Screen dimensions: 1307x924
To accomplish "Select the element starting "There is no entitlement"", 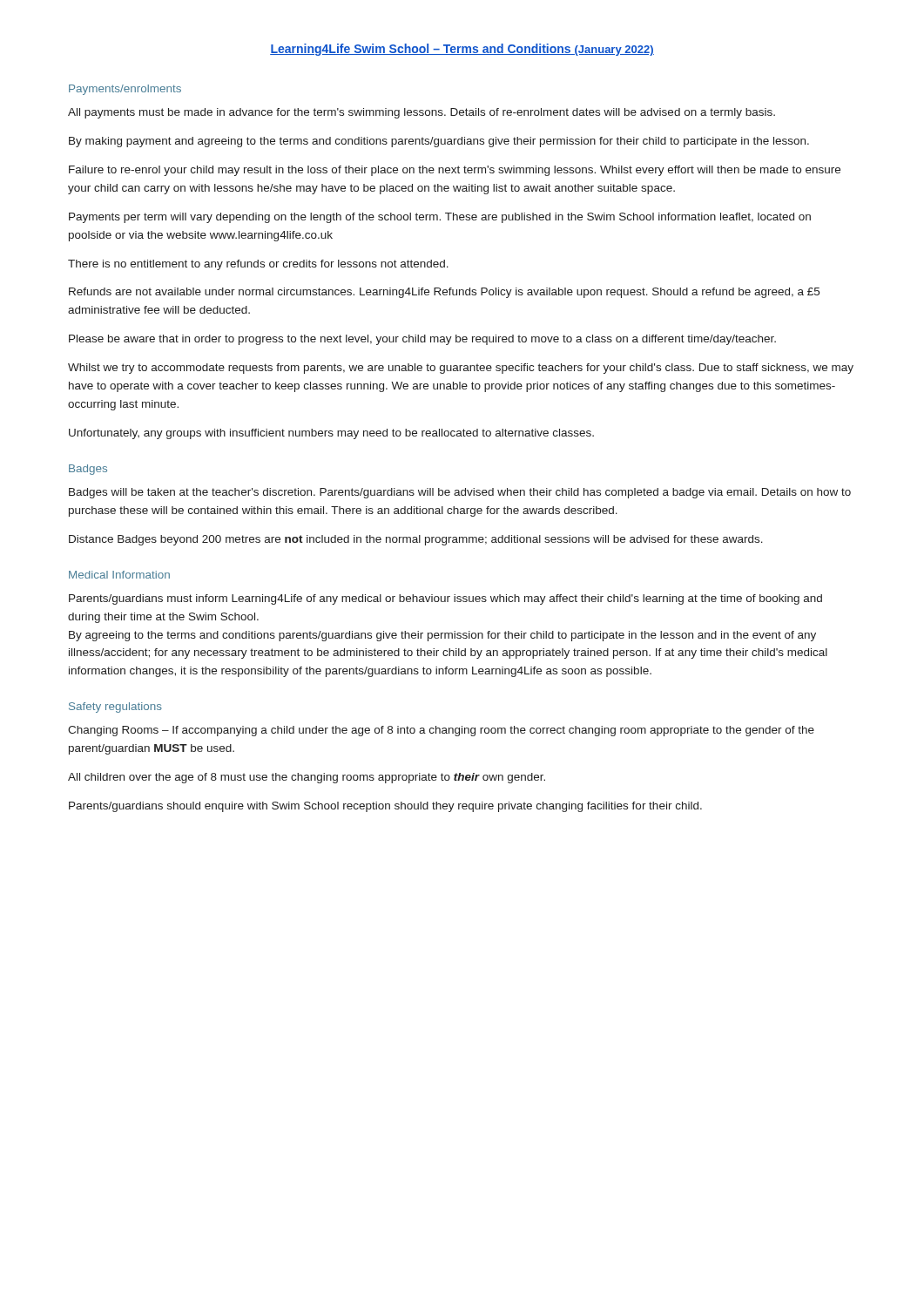I will pos(258,263).
